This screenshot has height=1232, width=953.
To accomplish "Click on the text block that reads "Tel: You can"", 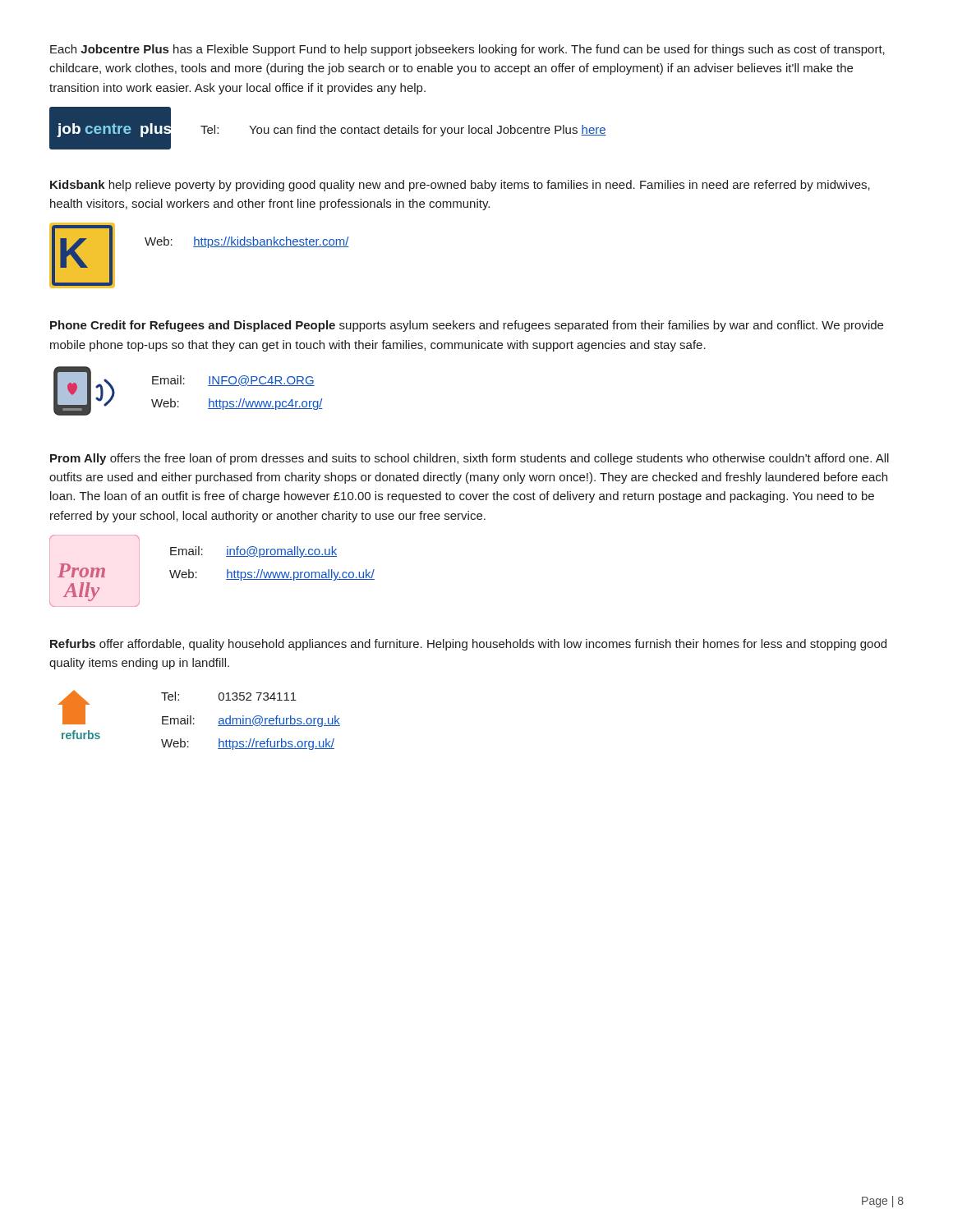I will [403, 129].
